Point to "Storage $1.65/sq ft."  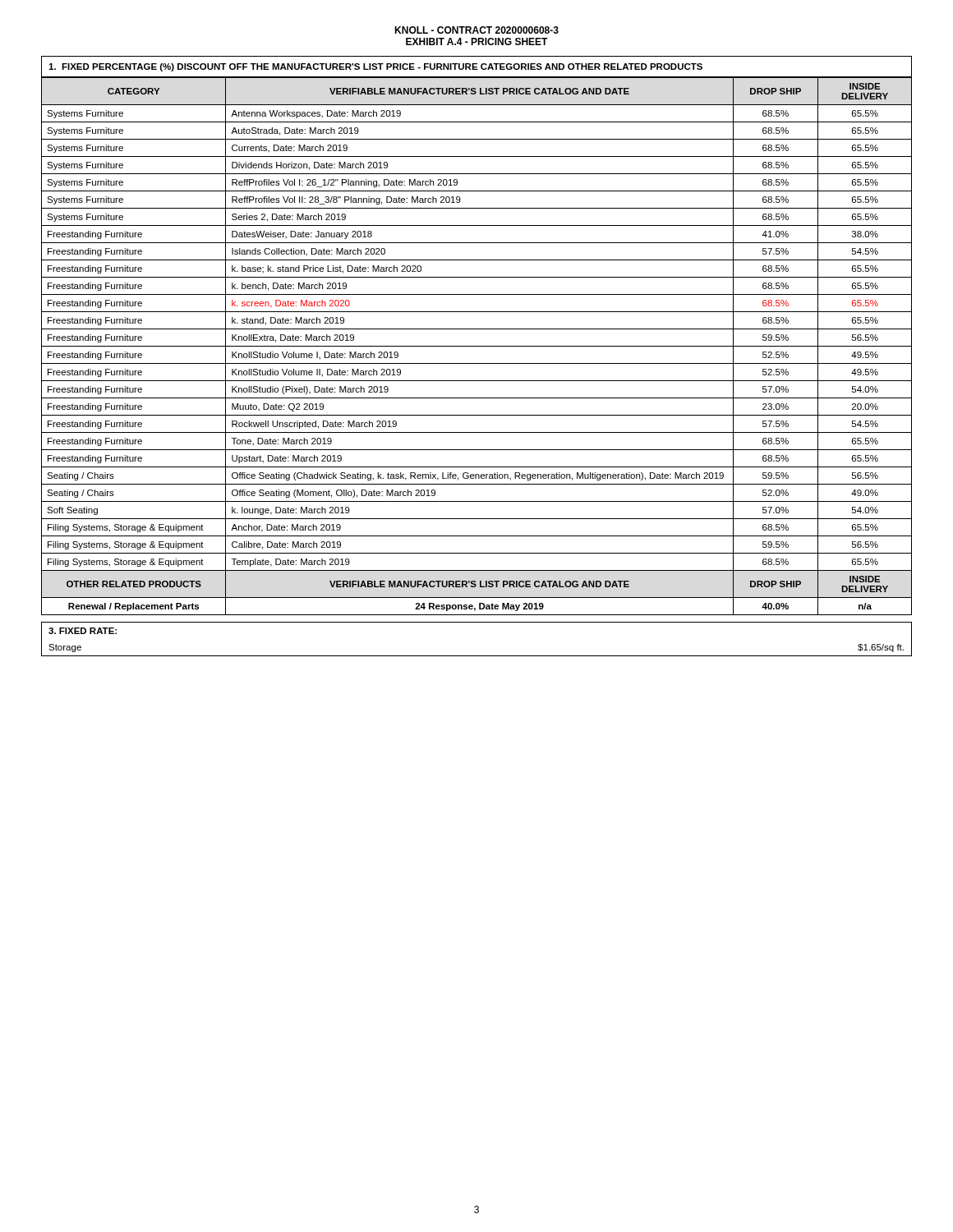[x=476, y=647]
